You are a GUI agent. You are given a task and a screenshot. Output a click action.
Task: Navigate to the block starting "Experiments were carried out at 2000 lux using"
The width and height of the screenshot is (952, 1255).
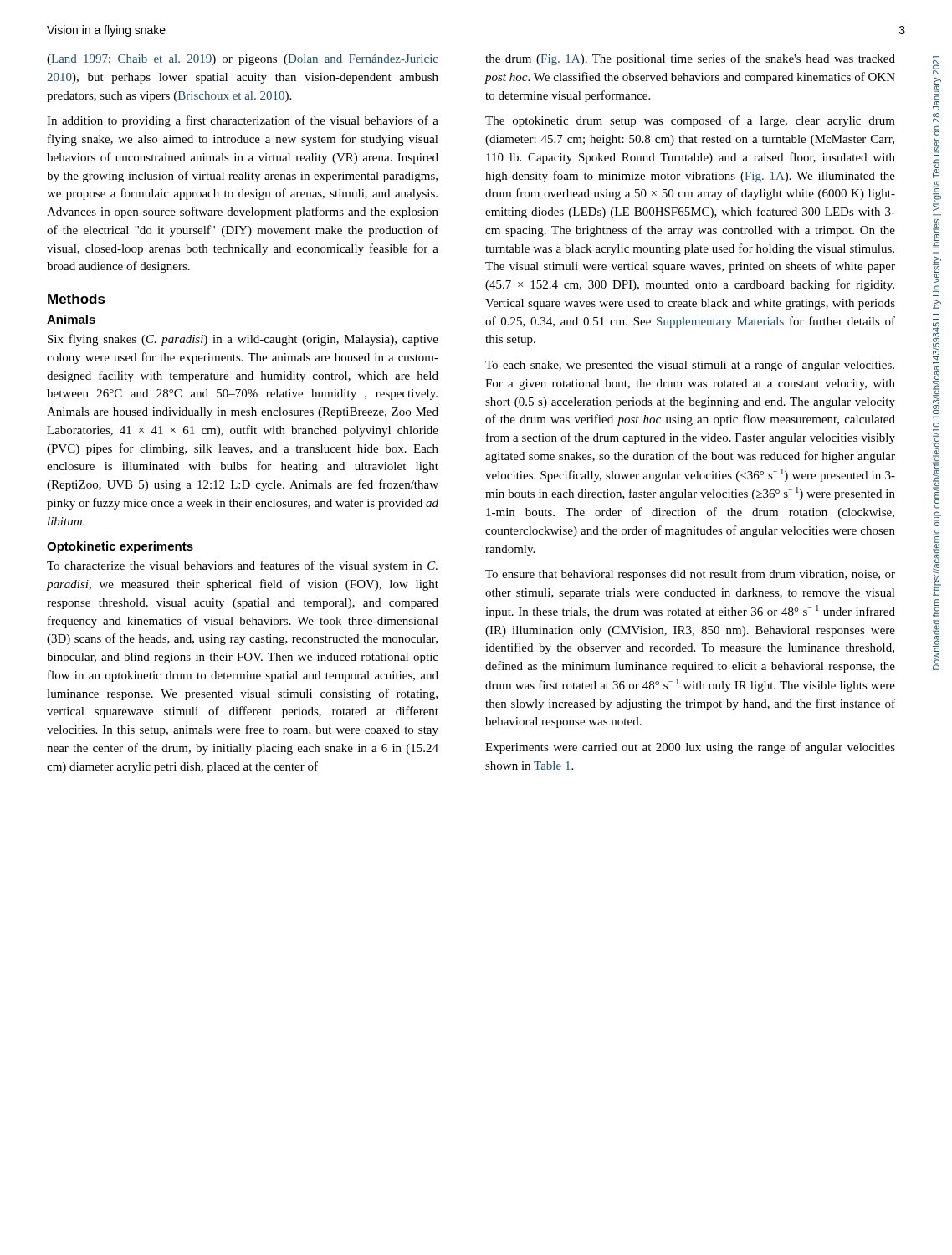690,757
